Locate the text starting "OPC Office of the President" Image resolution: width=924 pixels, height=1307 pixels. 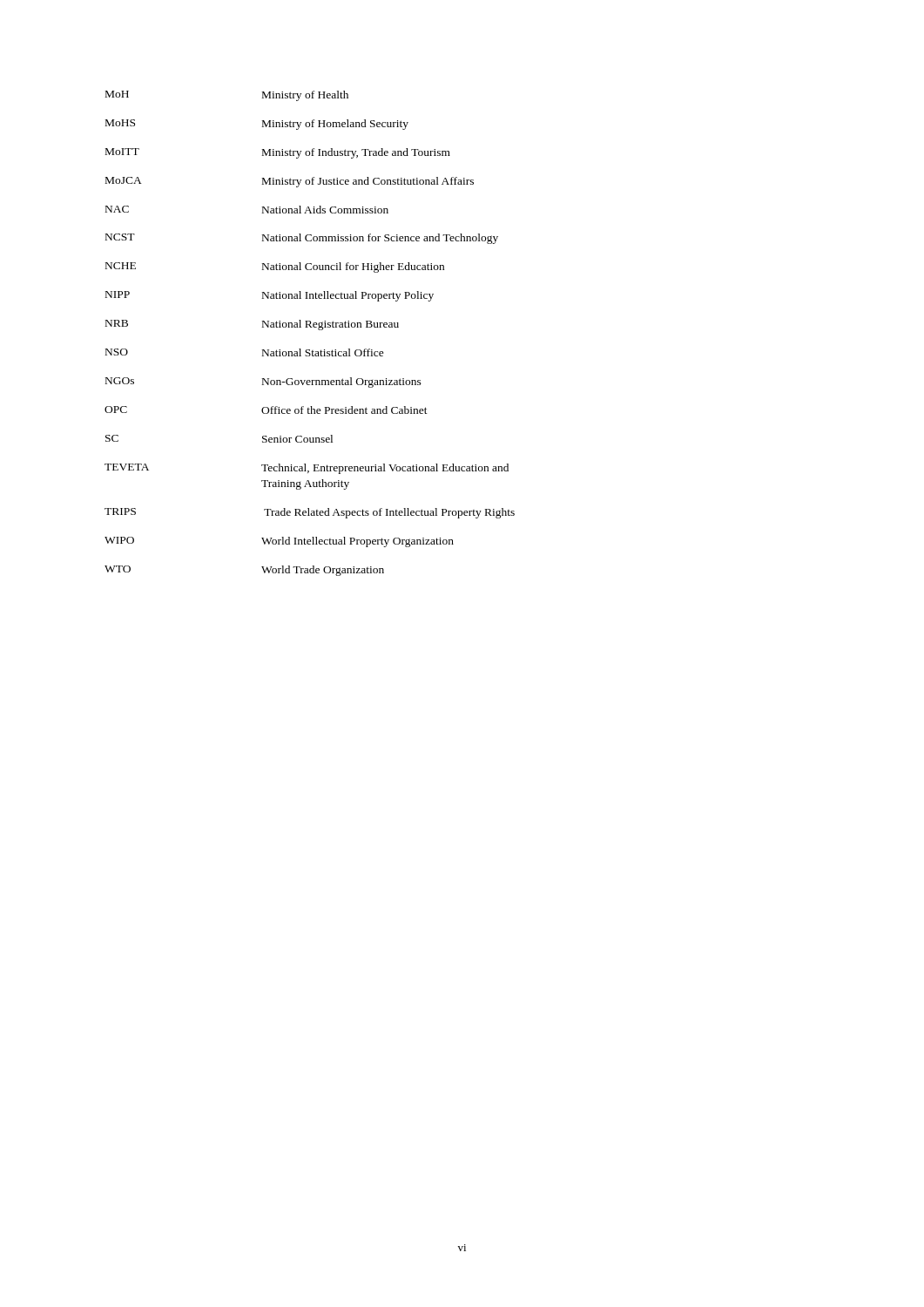[x=266, y=410]
